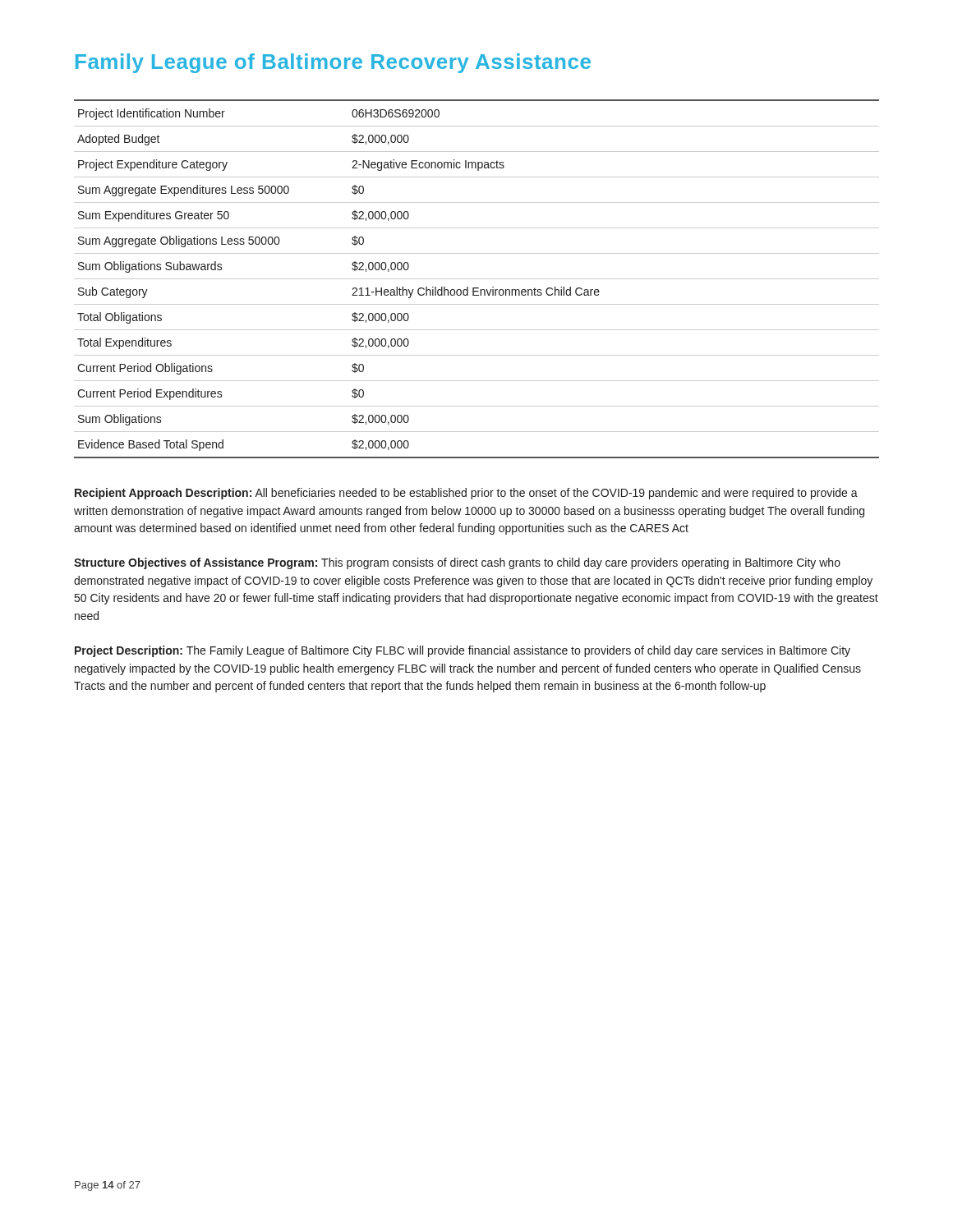Navigate to the region starting "Structure Objectives of Assistance"
953x1232 pixels.
(x=476, y=589)
